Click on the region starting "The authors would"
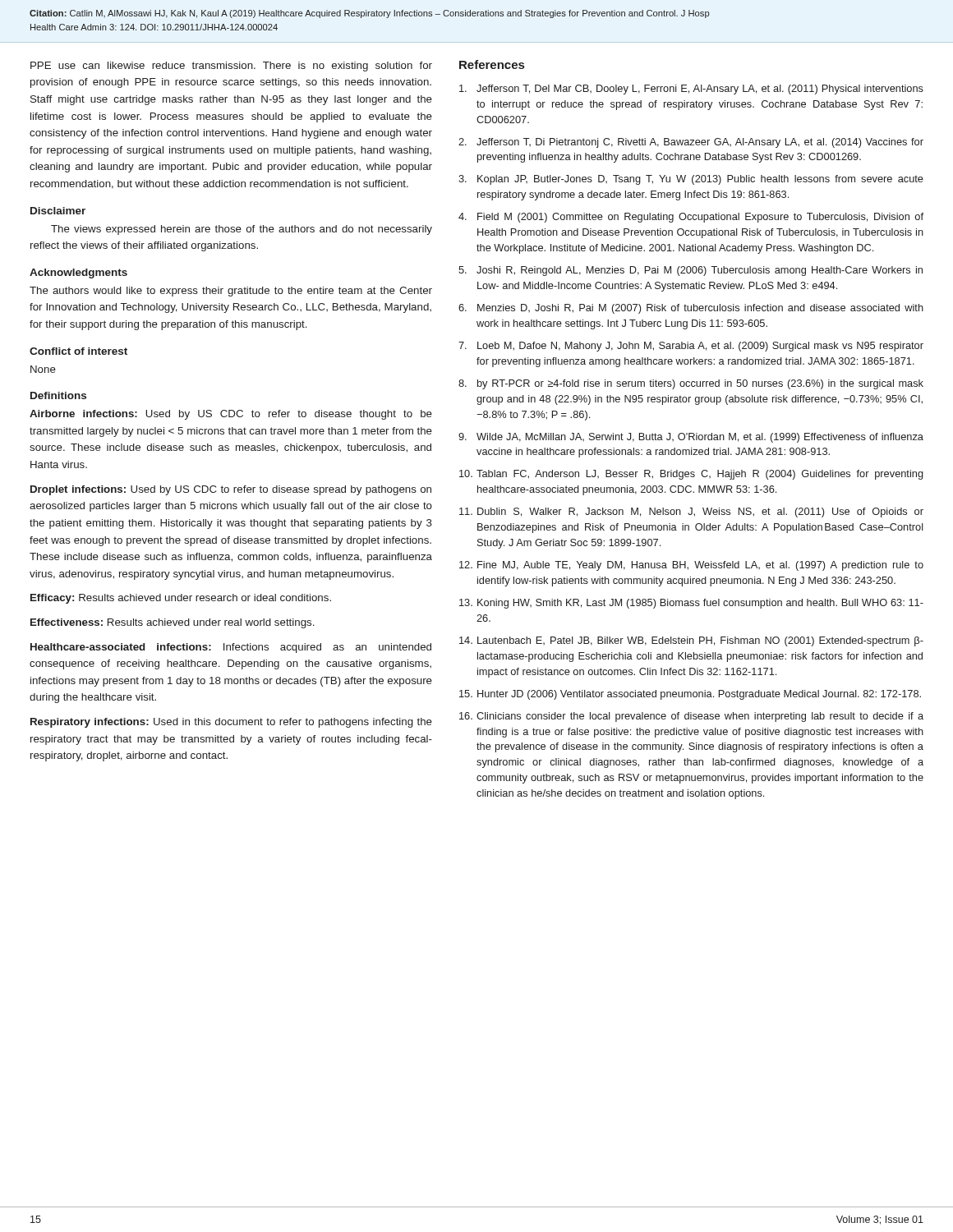Screen dimensions: 1232x953 tap(231, 307)
